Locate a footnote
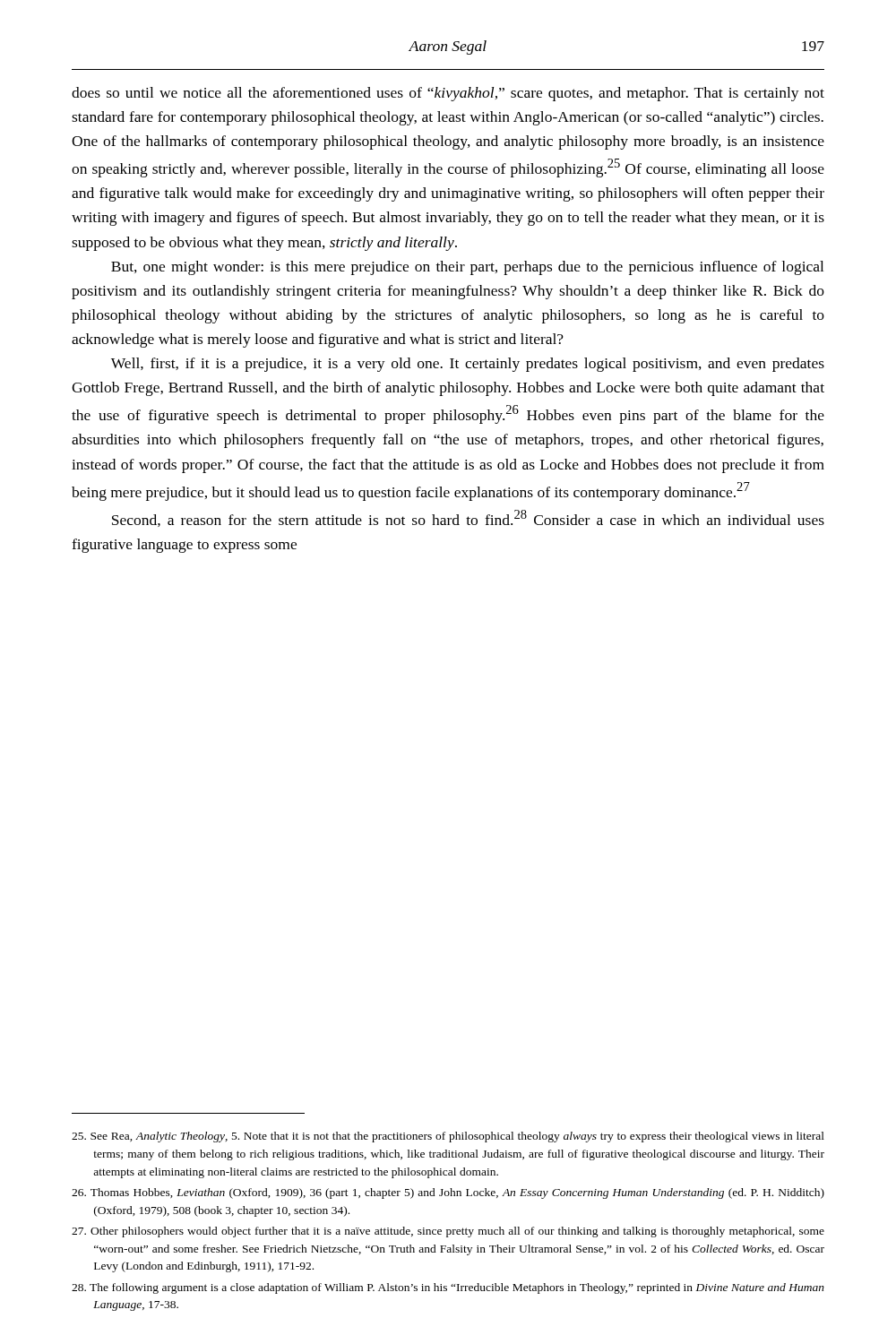896x1344 pixels. 448,1220
